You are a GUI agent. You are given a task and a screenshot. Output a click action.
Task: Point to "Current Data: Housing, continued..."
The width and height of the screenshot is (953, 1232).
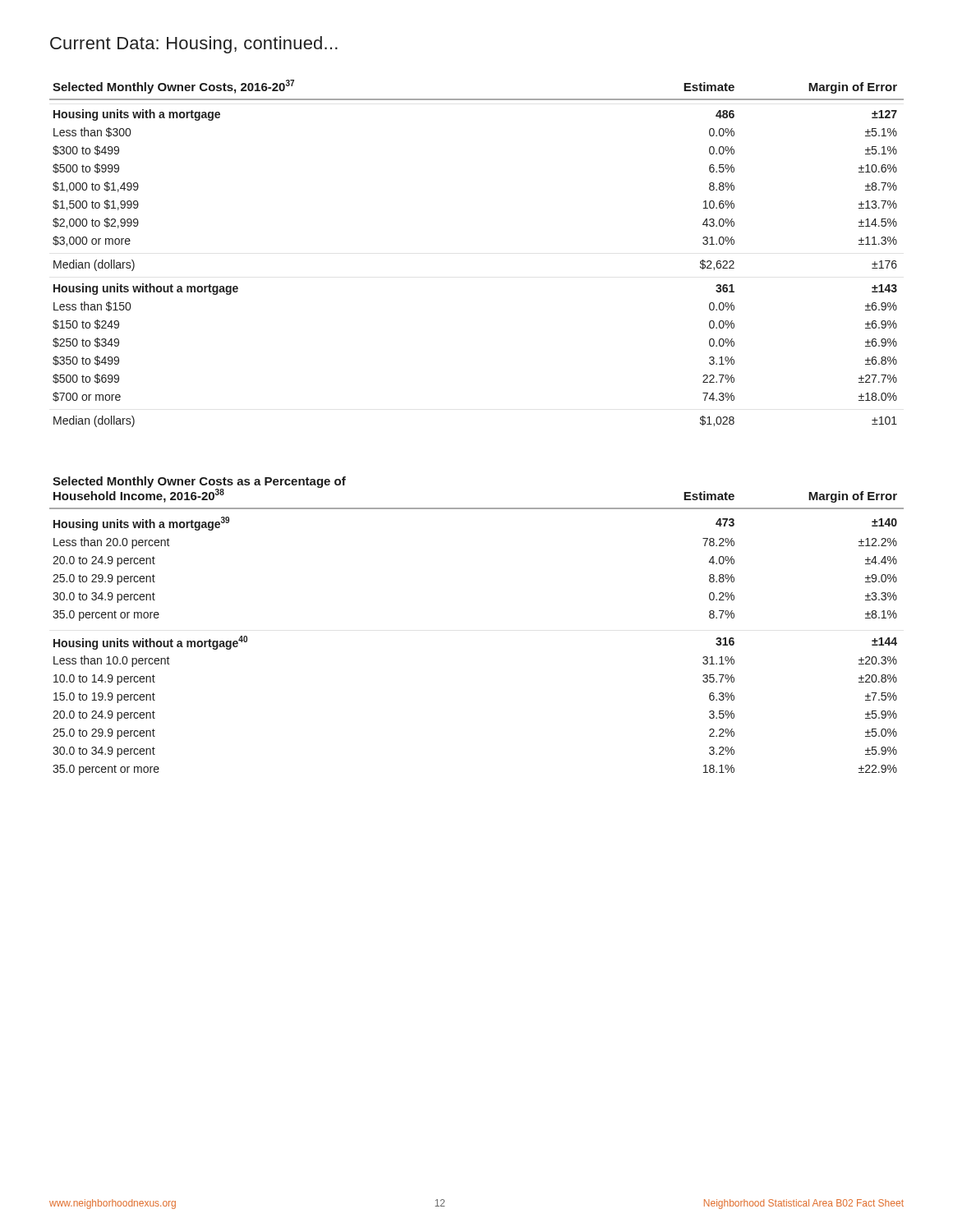pyautogui.click(x=194, y=43)
